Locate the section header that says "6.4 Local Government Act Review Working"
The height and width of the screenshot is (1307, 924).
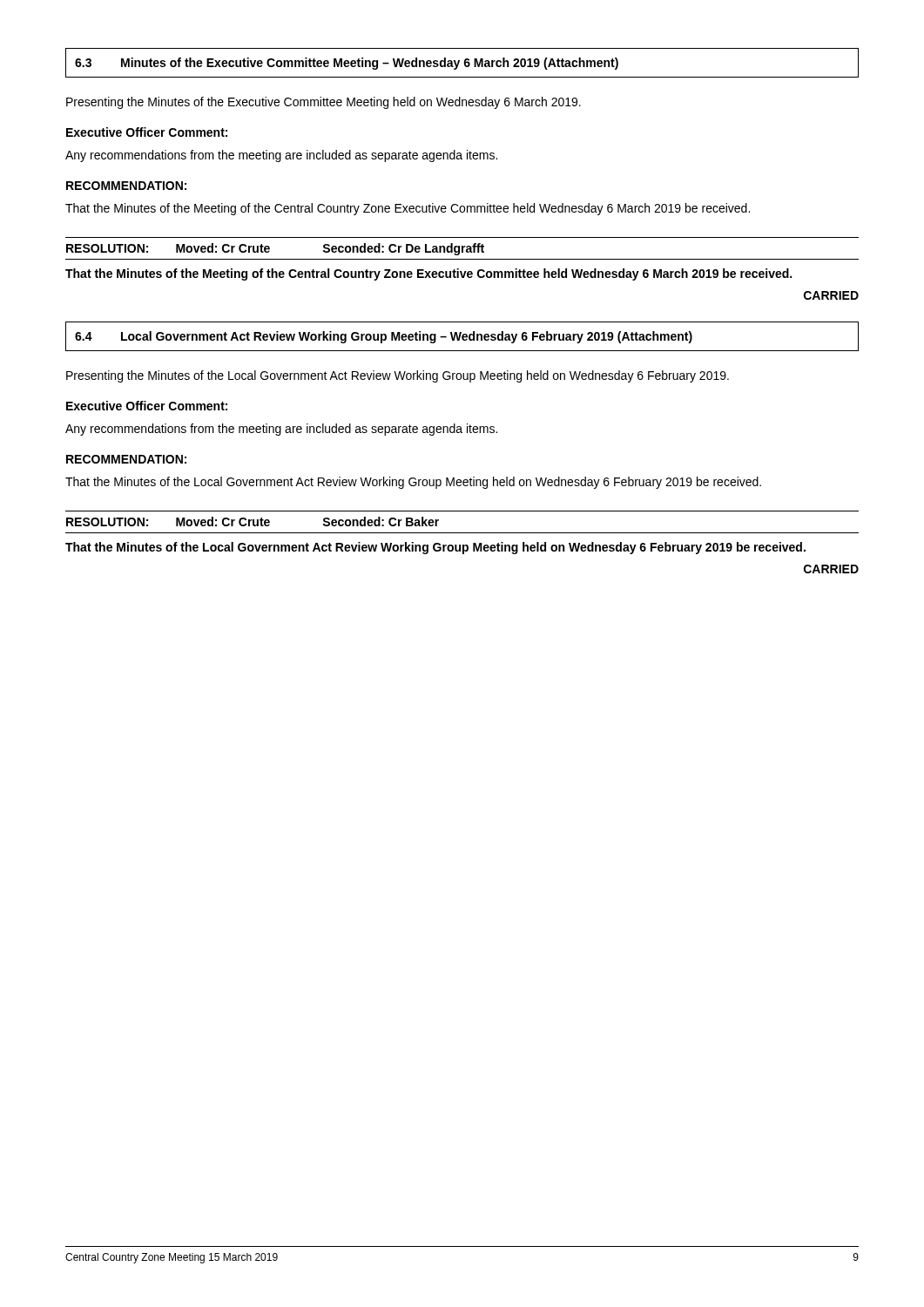coord(462,336)
